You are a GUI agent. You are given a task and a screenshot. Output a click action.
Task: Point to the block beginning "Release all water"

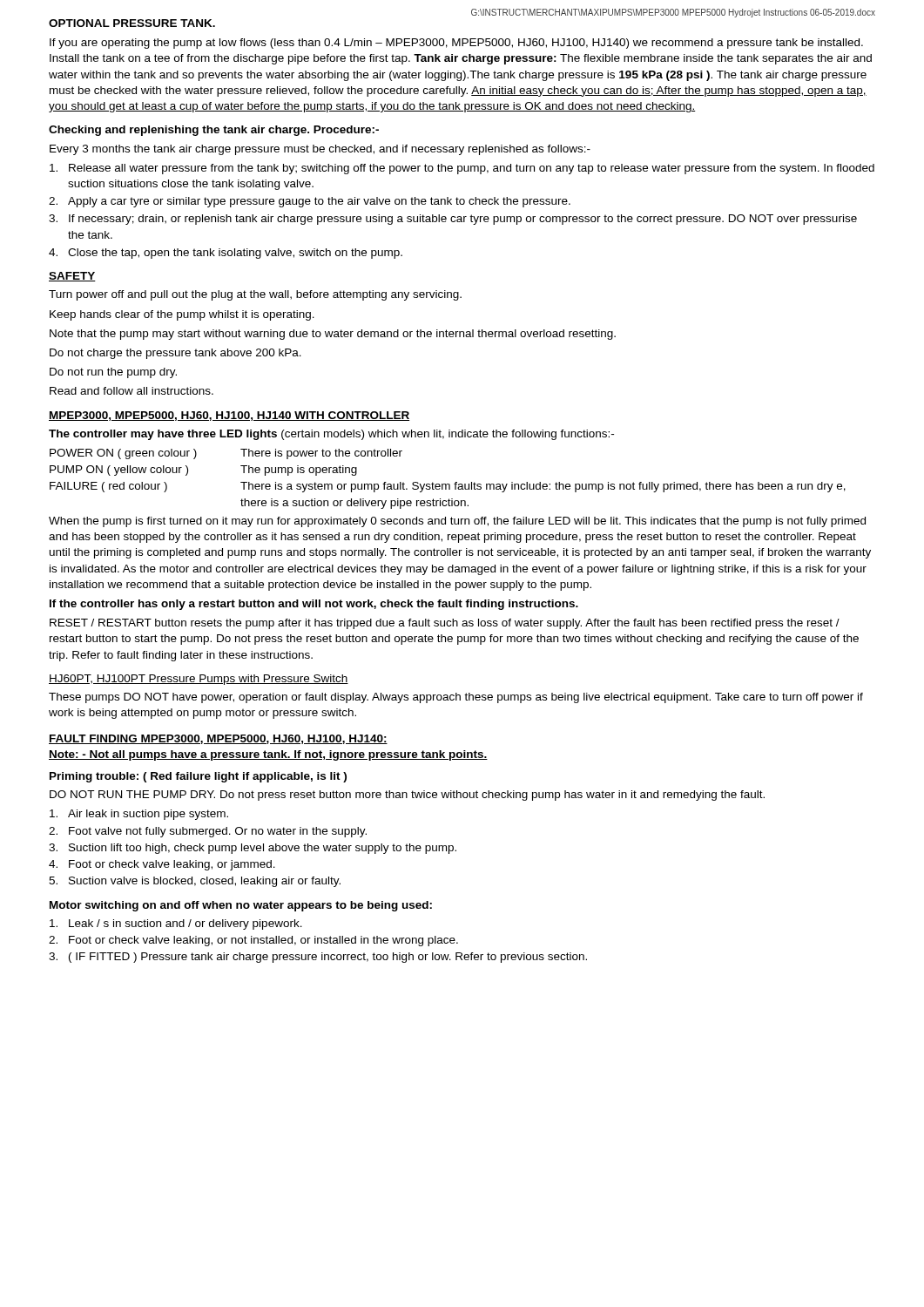point(462,176)
